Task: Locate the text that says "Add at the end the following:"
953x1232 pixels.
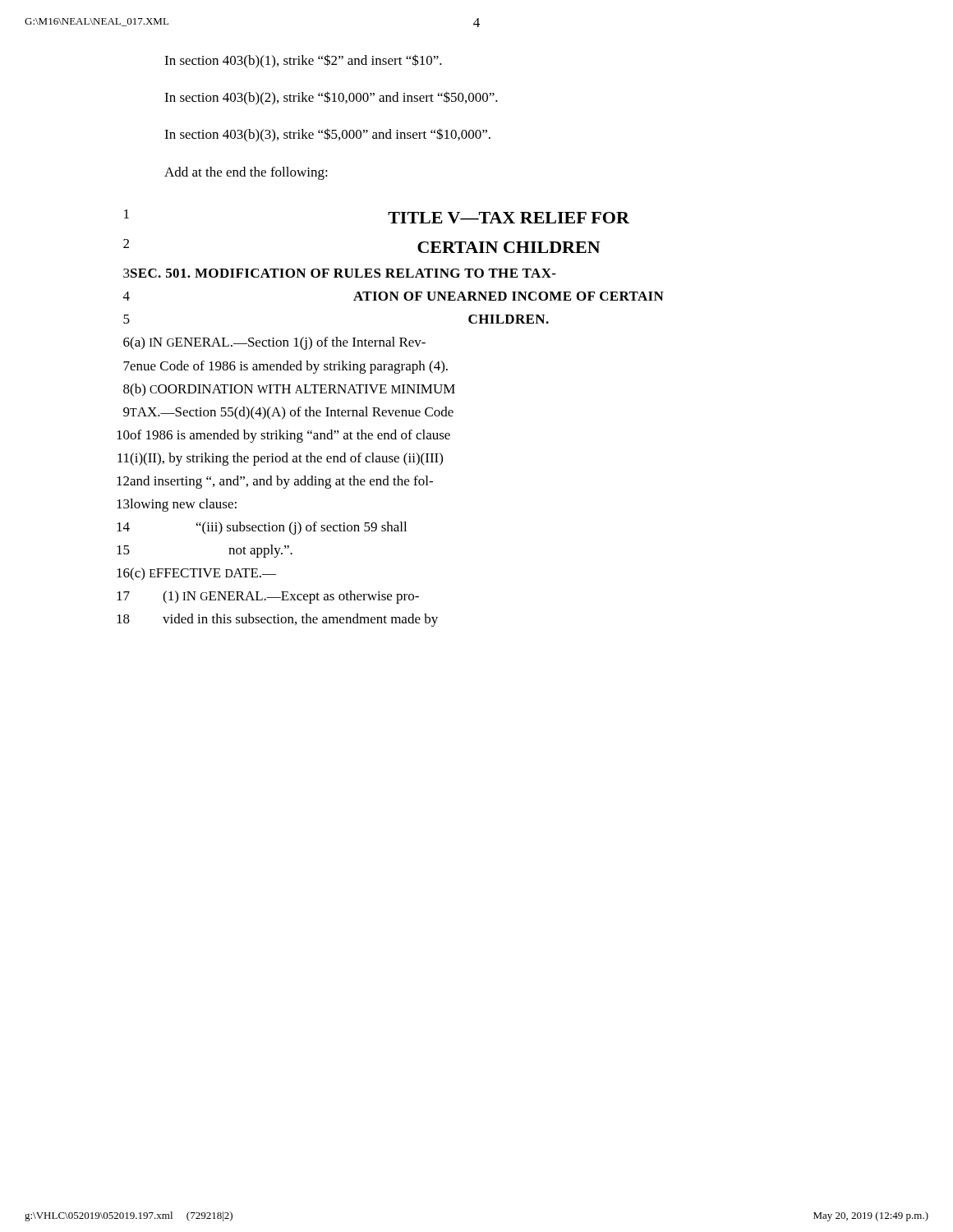Action: (x=246, y=172)
